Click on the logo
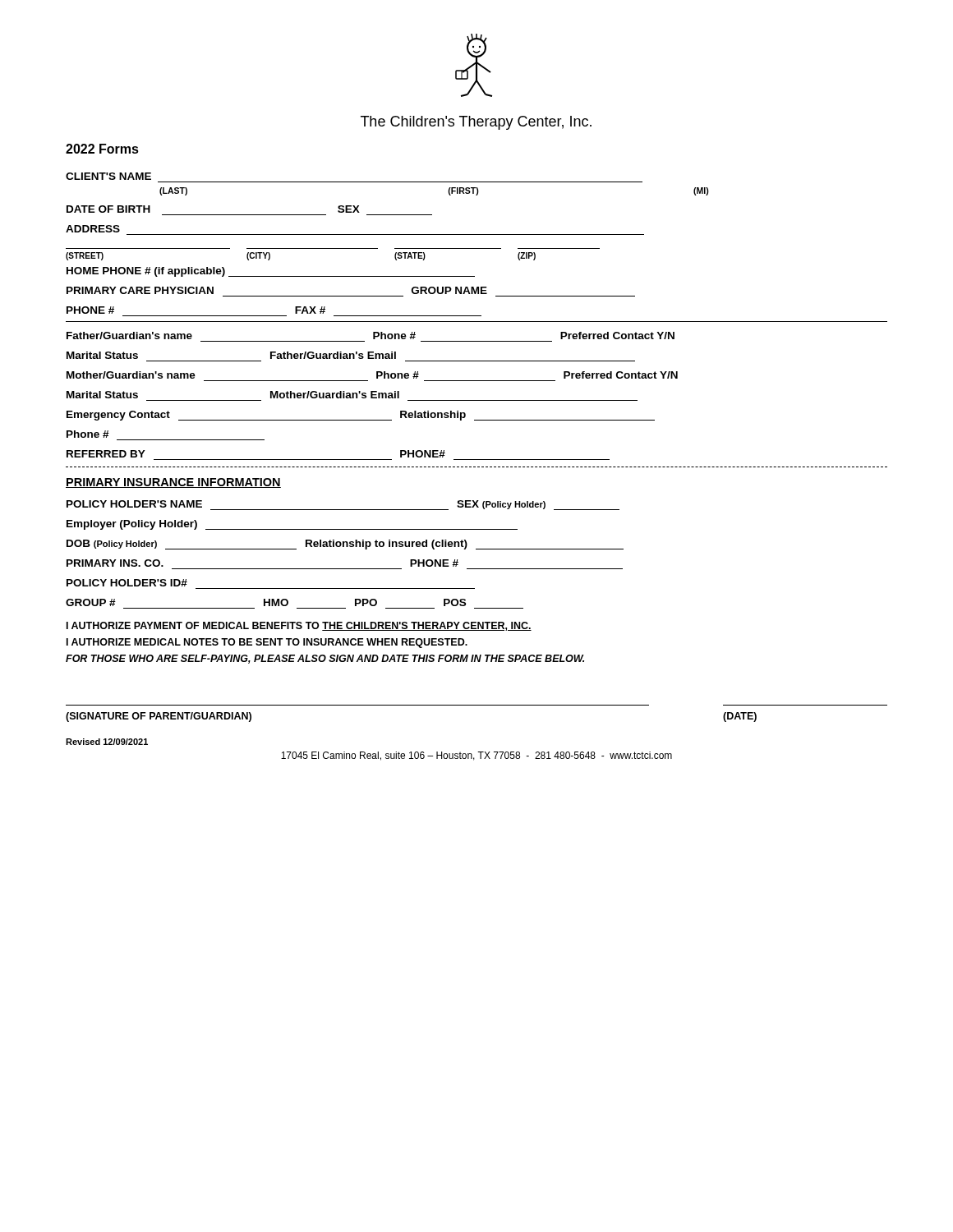This screenshot has width=953, height=1232. (x=476, y=71)
